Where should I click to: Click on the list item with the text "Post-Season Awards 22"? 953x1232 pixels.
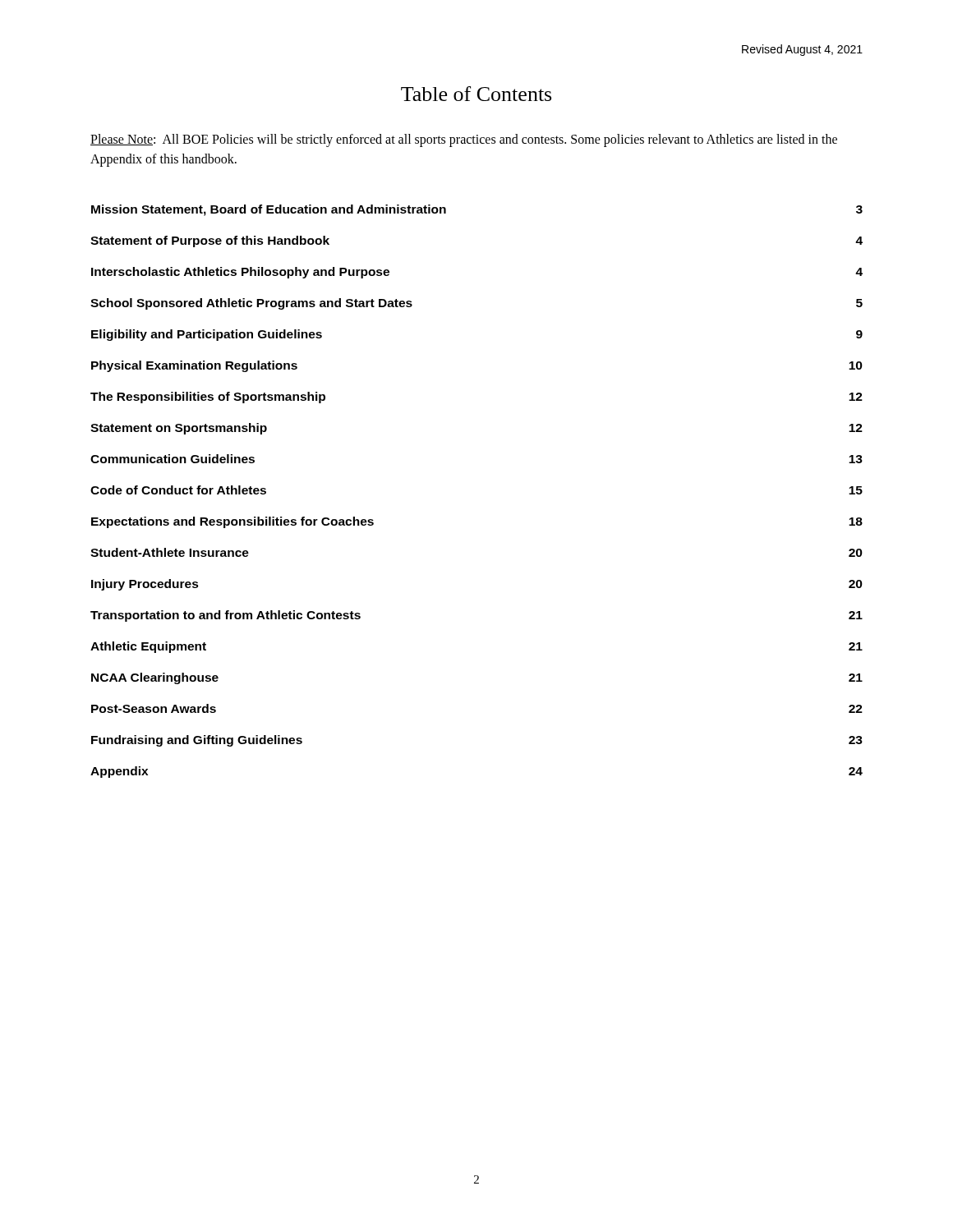pyautogui.click(x=148, y=708)
